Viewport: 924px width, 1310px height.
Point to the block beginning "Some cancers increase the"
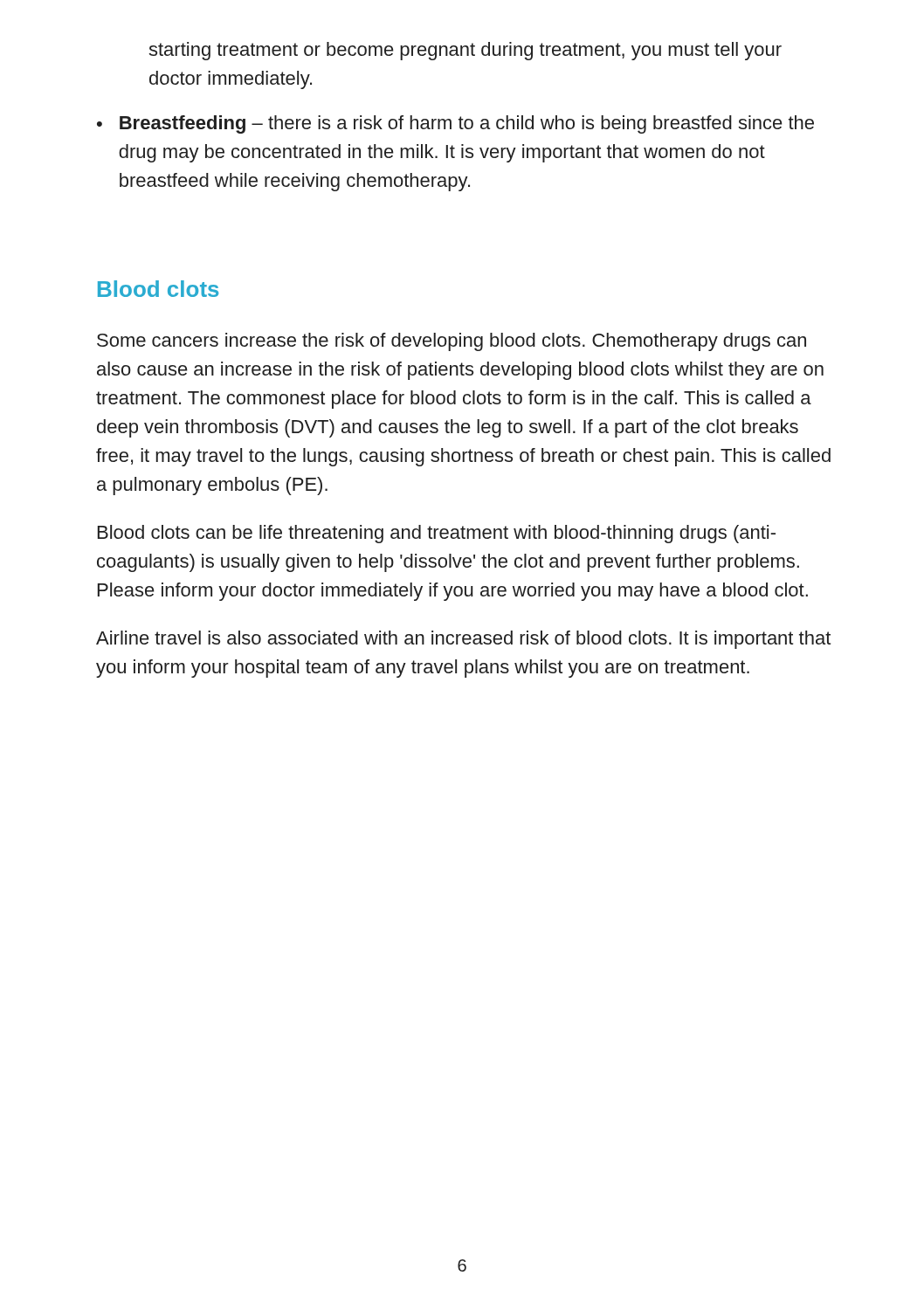coord(464,412)
